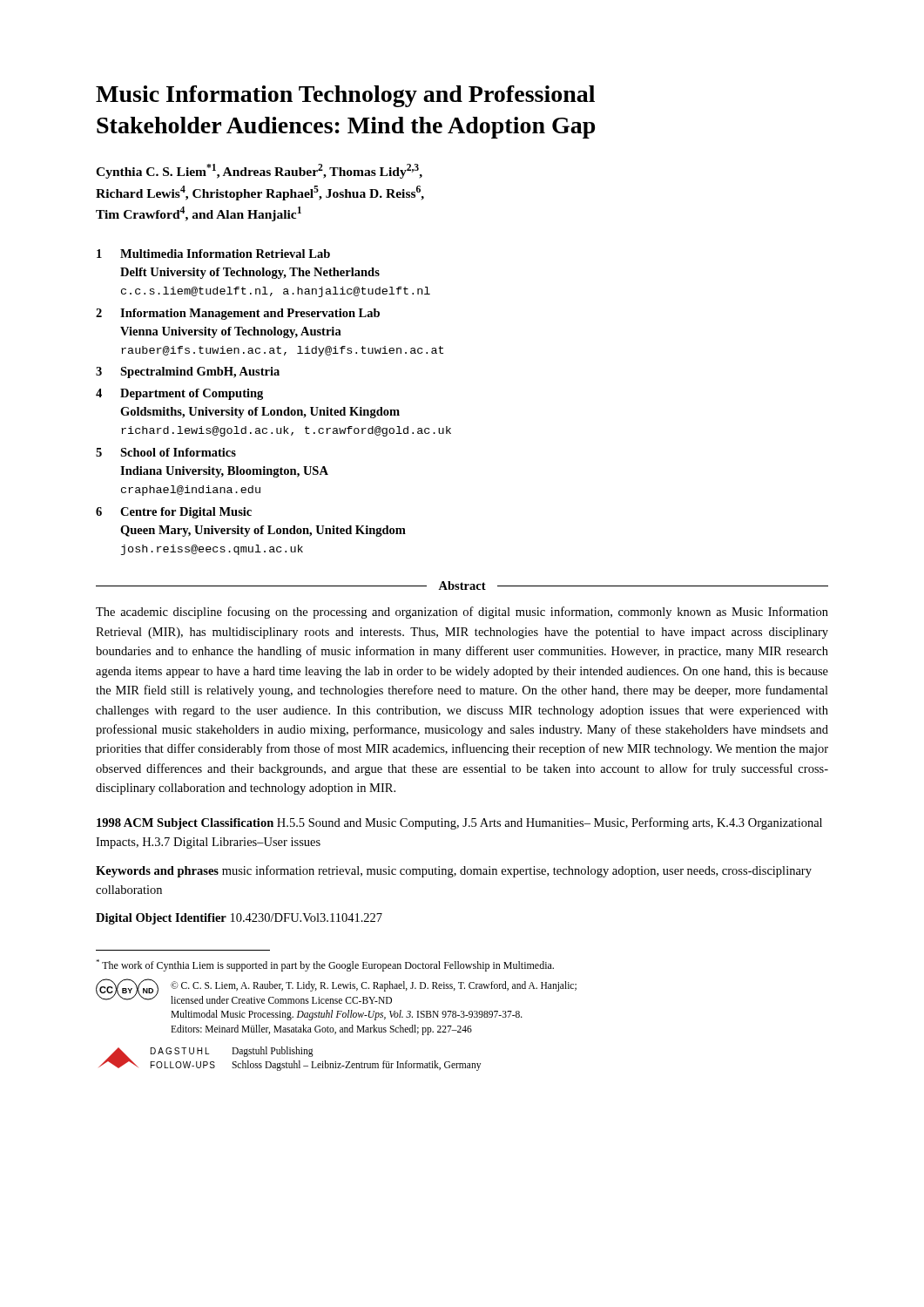Locate a section header

pyautogui.click(x=462, y=586)
